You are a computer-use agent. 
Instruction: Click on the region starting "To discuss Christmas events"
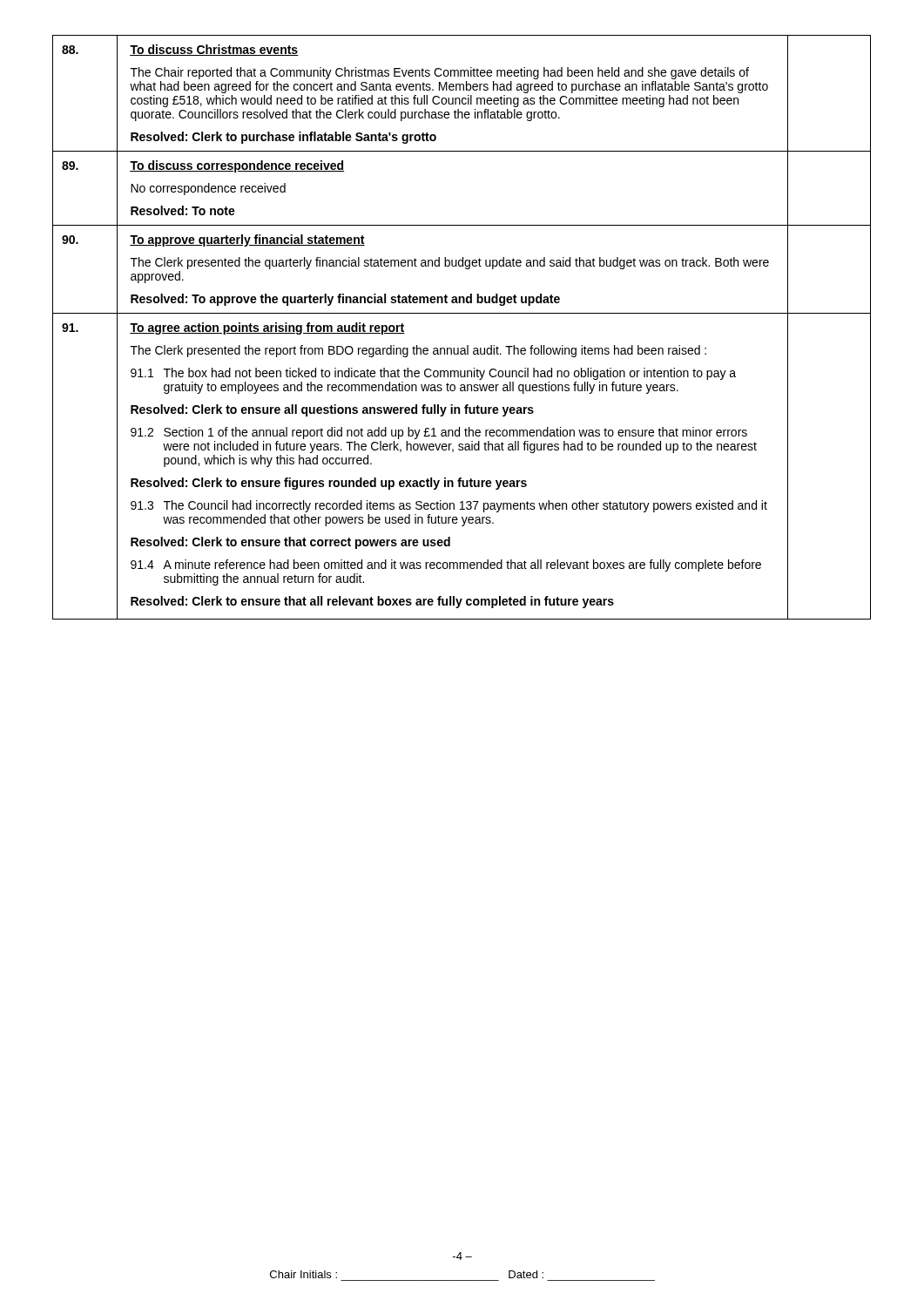[453, 93]
